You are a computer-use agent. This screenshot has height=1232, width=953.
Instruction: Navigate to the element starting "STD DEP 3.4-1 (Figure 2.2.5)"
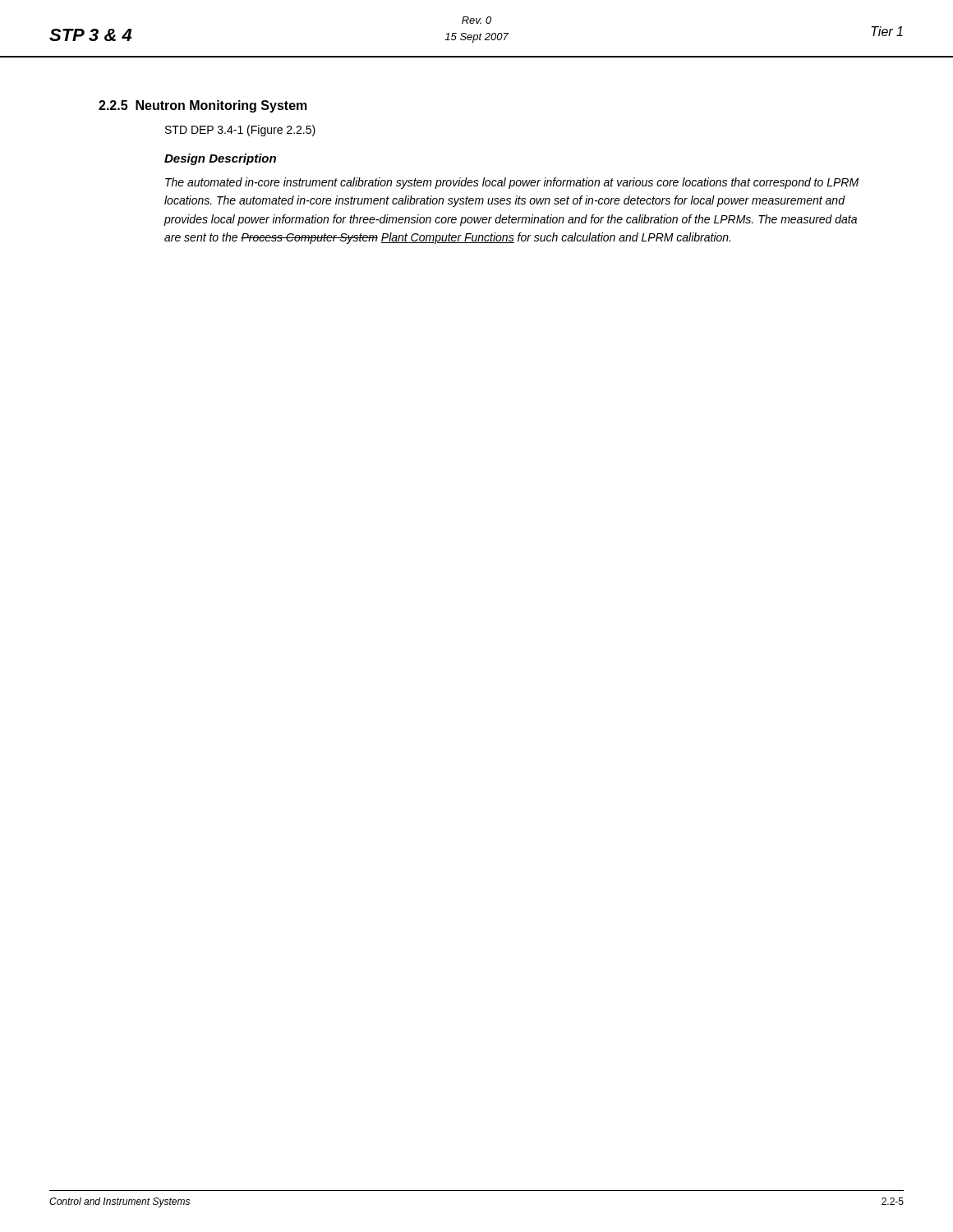(240, 130)
